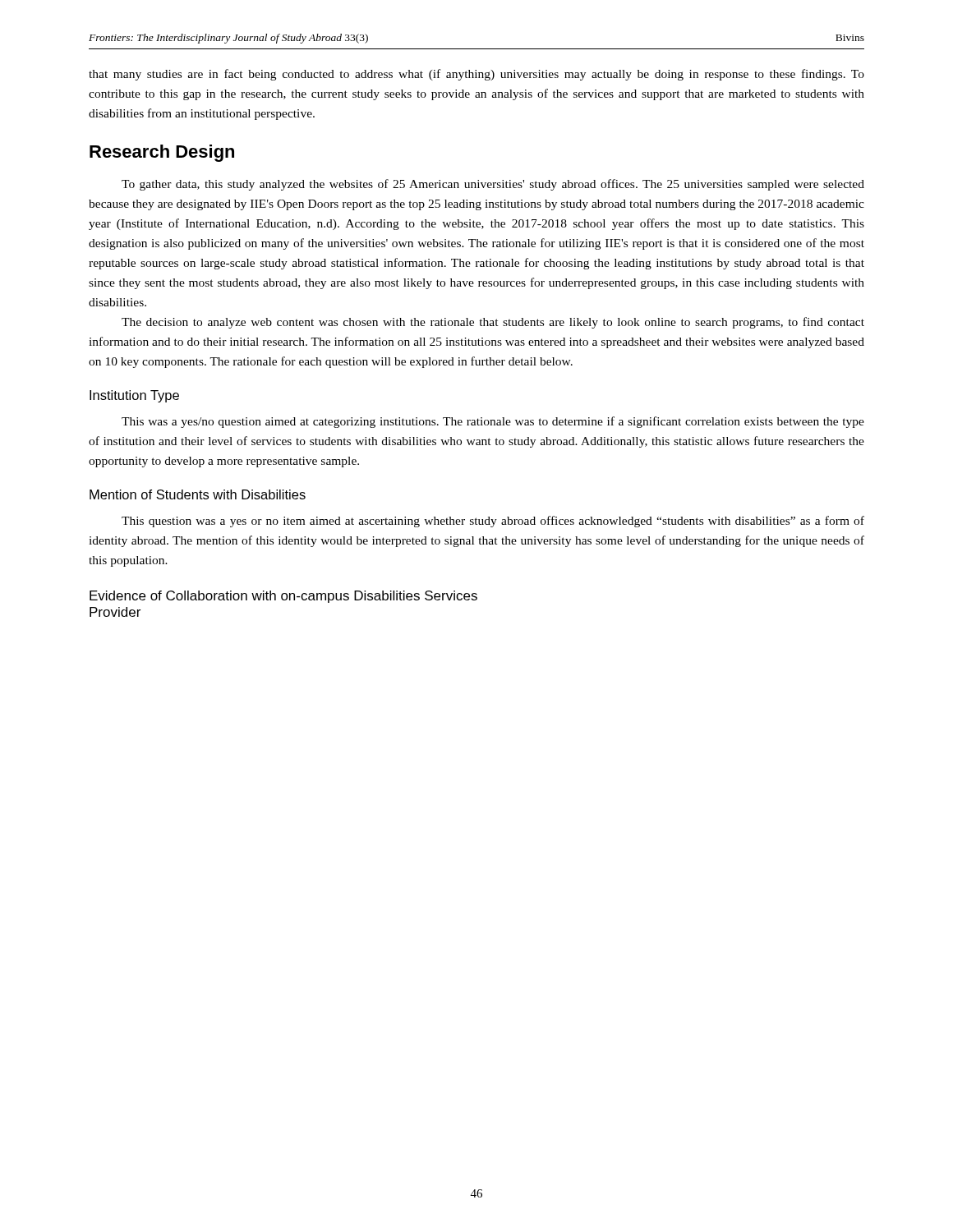Point to the element starting "The decision to analyze web"
Screen dimensions: 1232x953
[x=476, y=342]
